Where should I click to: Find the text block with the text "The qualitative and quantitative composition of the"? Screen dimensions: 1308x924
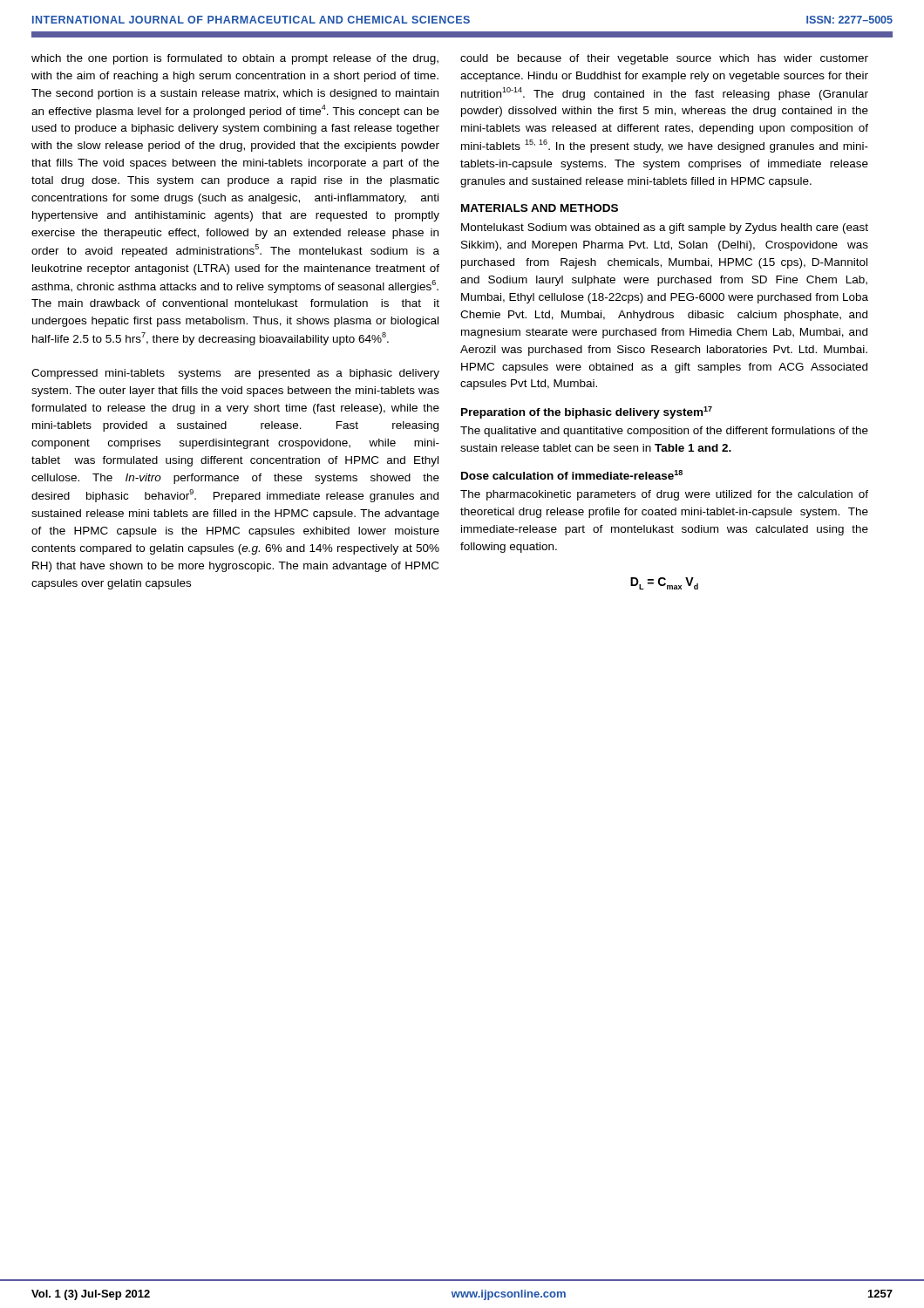(664, 439)
